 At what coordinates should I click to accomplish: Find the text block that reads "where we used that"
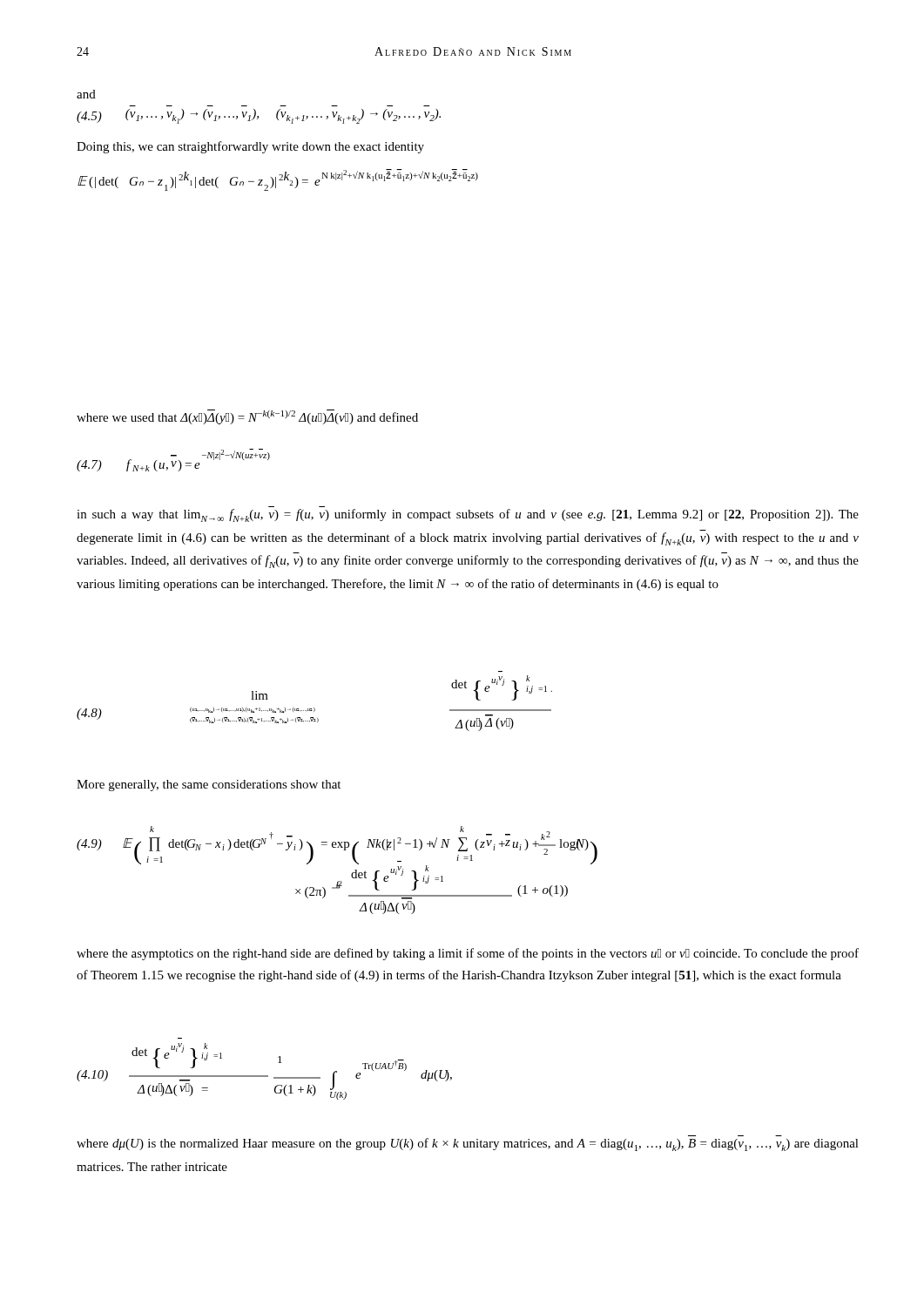click(247, 416)
